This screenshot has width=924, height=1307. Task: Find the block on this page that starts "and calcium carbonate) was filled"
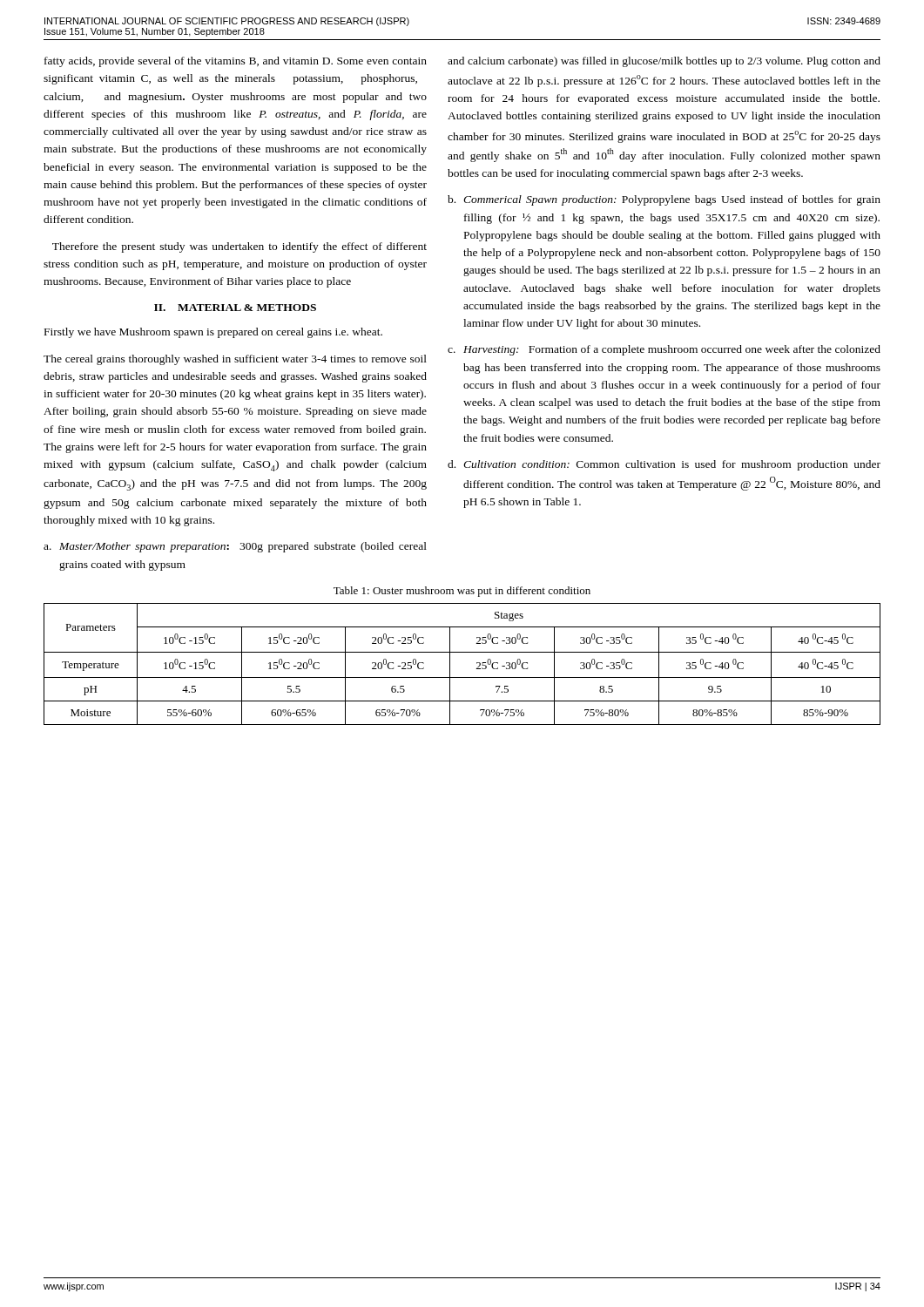coord(664,117)
